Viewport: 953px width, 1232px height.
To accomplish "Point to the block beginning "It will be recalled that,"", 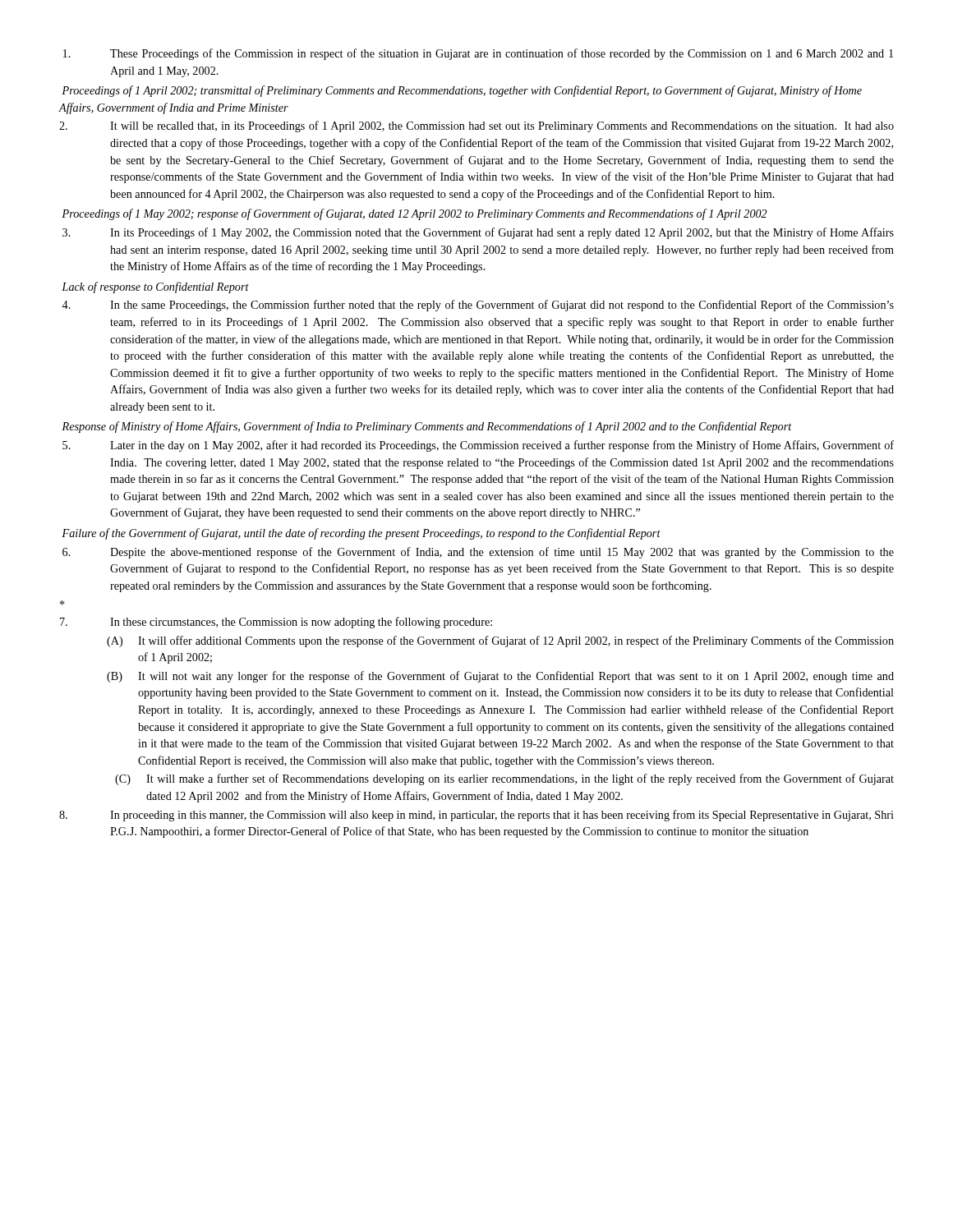I will (476, 160).
